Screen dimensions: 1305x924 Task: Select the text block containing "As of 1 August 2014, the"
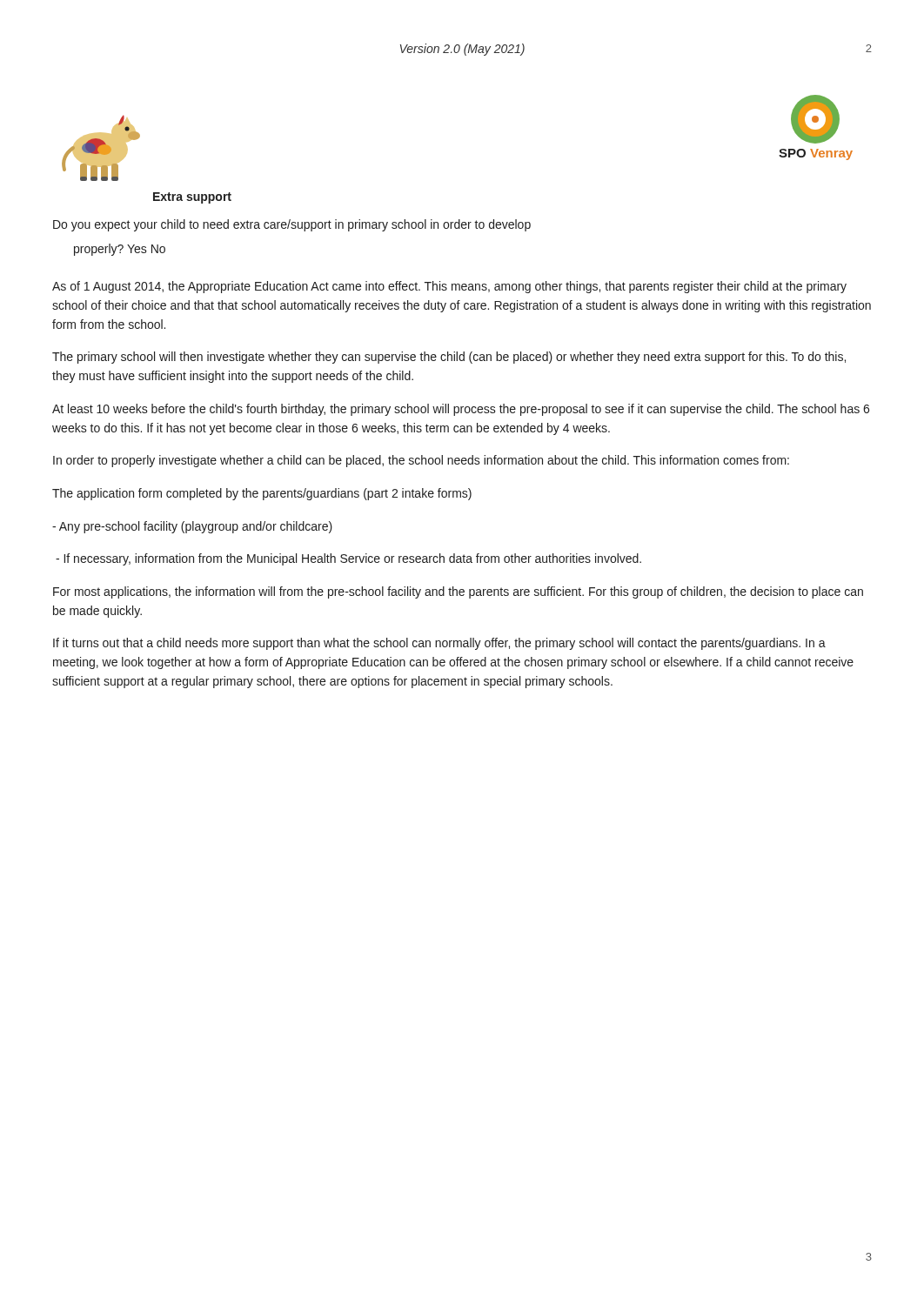(462, 305)
